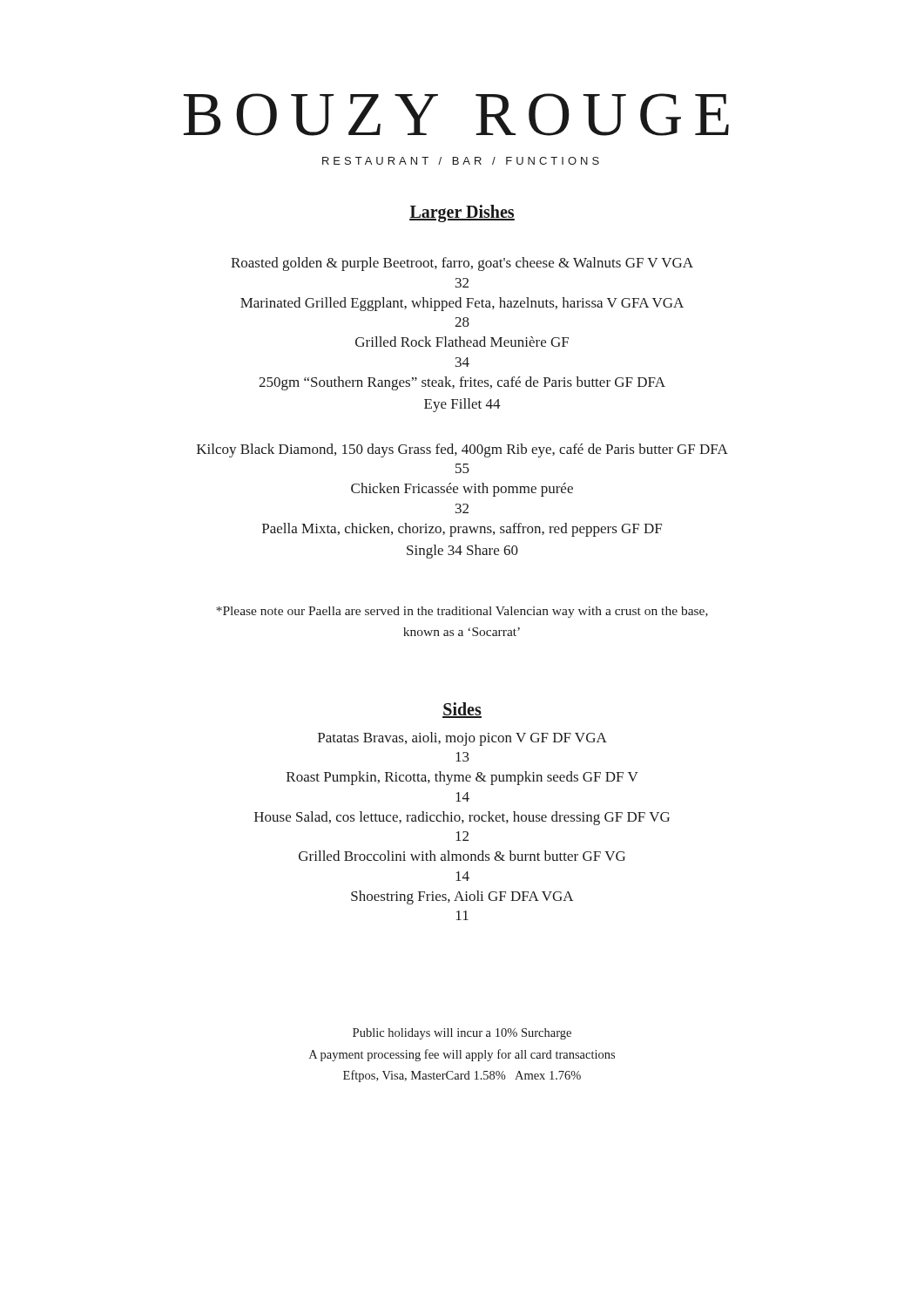
Task: Where is the passage that starts "Patatas Bravas, aioli, mojo picon"?
Action: (462, 737)
